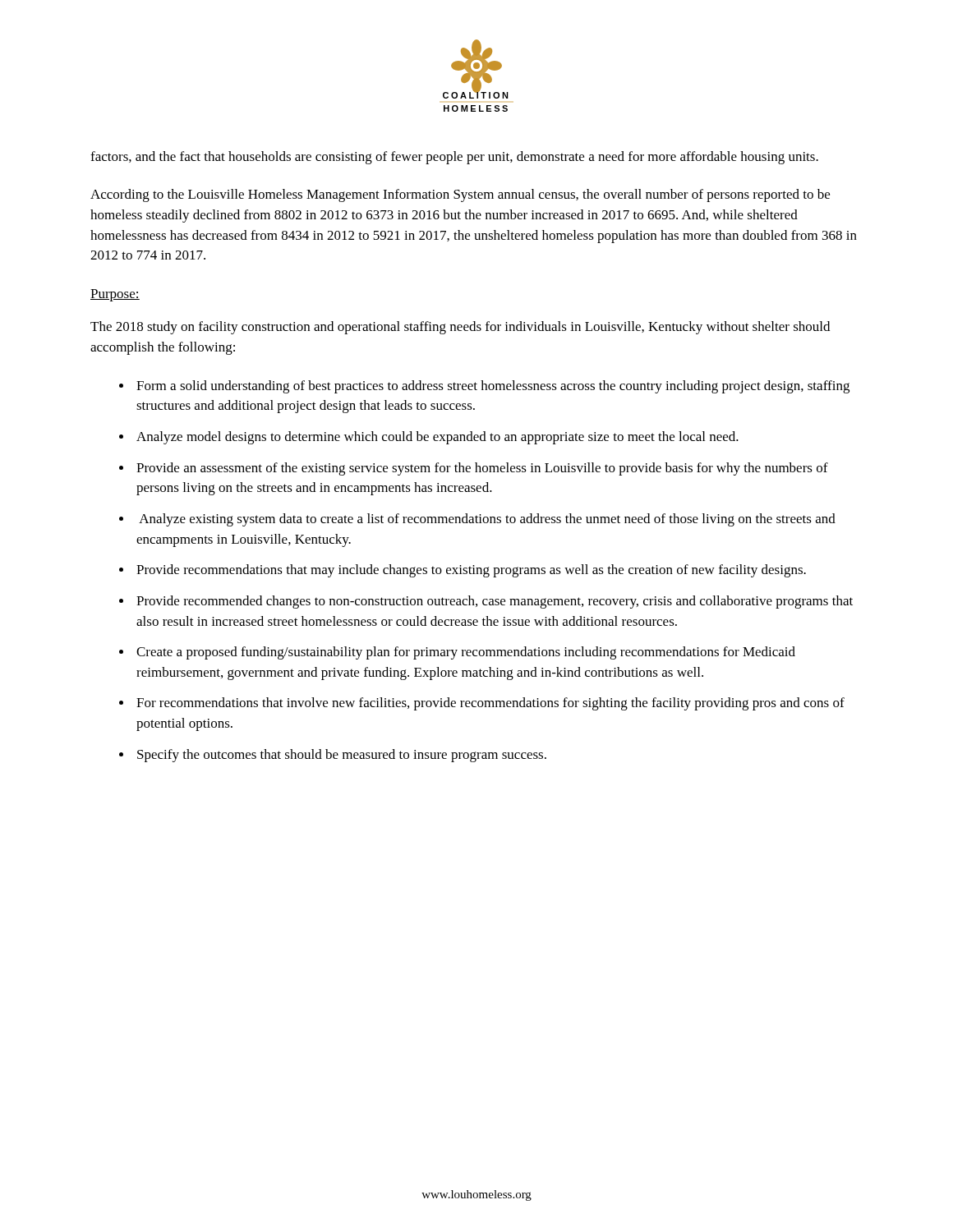Navigate to the passage starting "Provide an assessment of"

click(x=482, y=478)
